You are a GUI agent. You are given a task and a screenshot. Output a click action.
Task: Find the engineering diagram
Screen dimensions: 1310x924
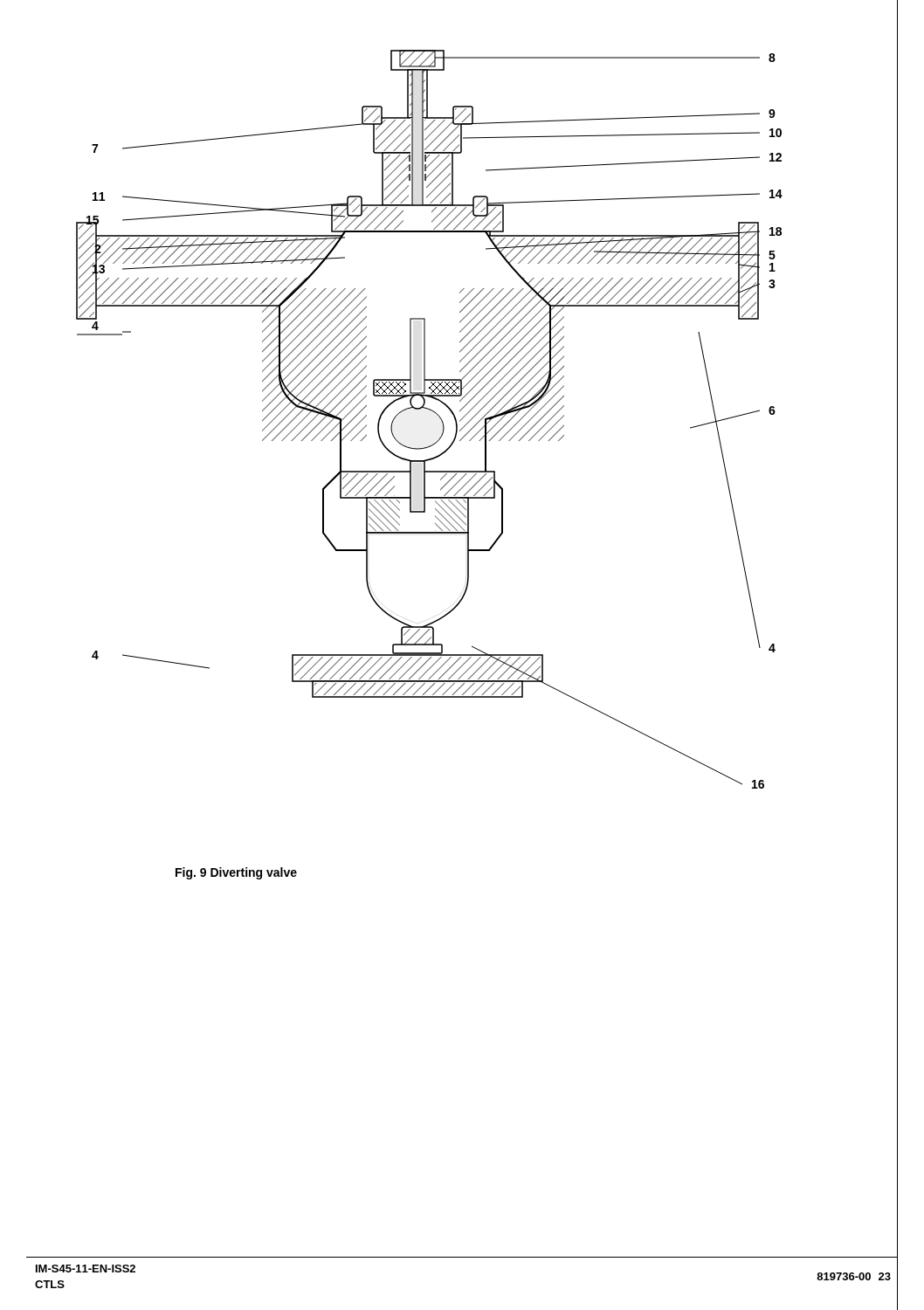pos(458,463)
